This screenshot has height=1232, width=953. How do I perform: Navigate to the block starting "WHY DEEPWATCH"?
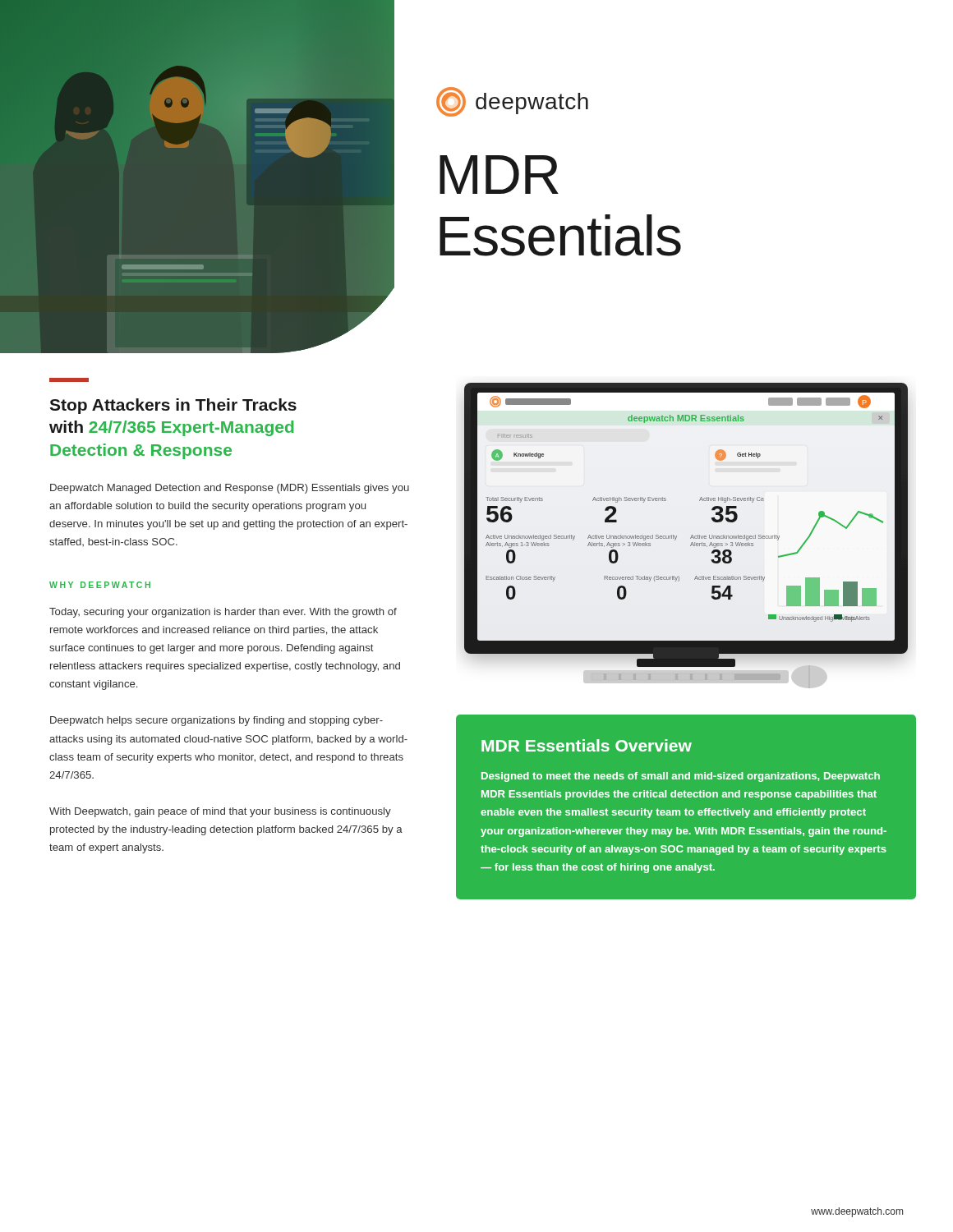(x=101, y=584)
